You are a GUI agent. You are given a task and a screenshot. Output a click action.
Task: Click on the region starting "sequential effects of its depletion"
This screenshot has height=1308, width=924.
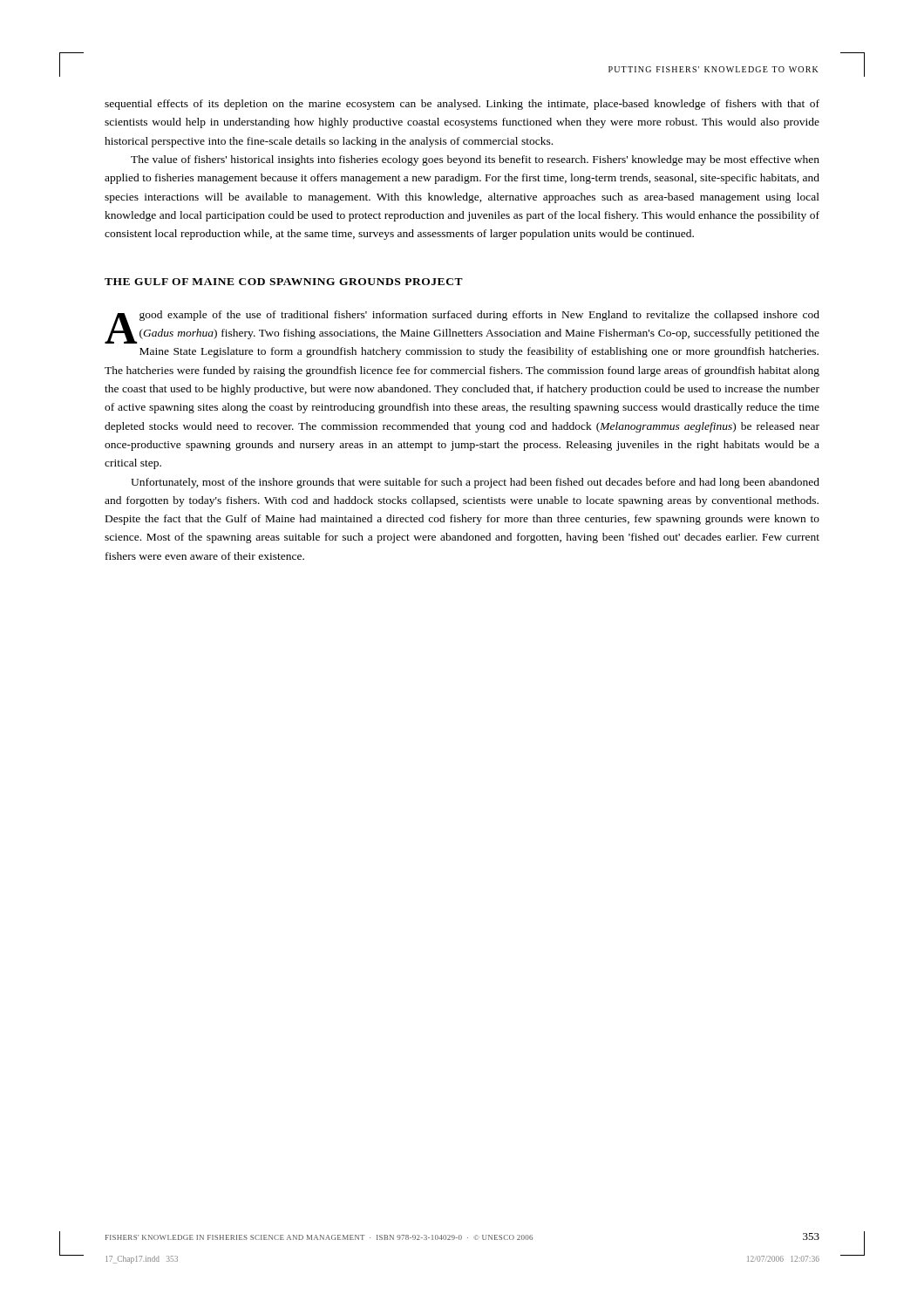(462, 169)
